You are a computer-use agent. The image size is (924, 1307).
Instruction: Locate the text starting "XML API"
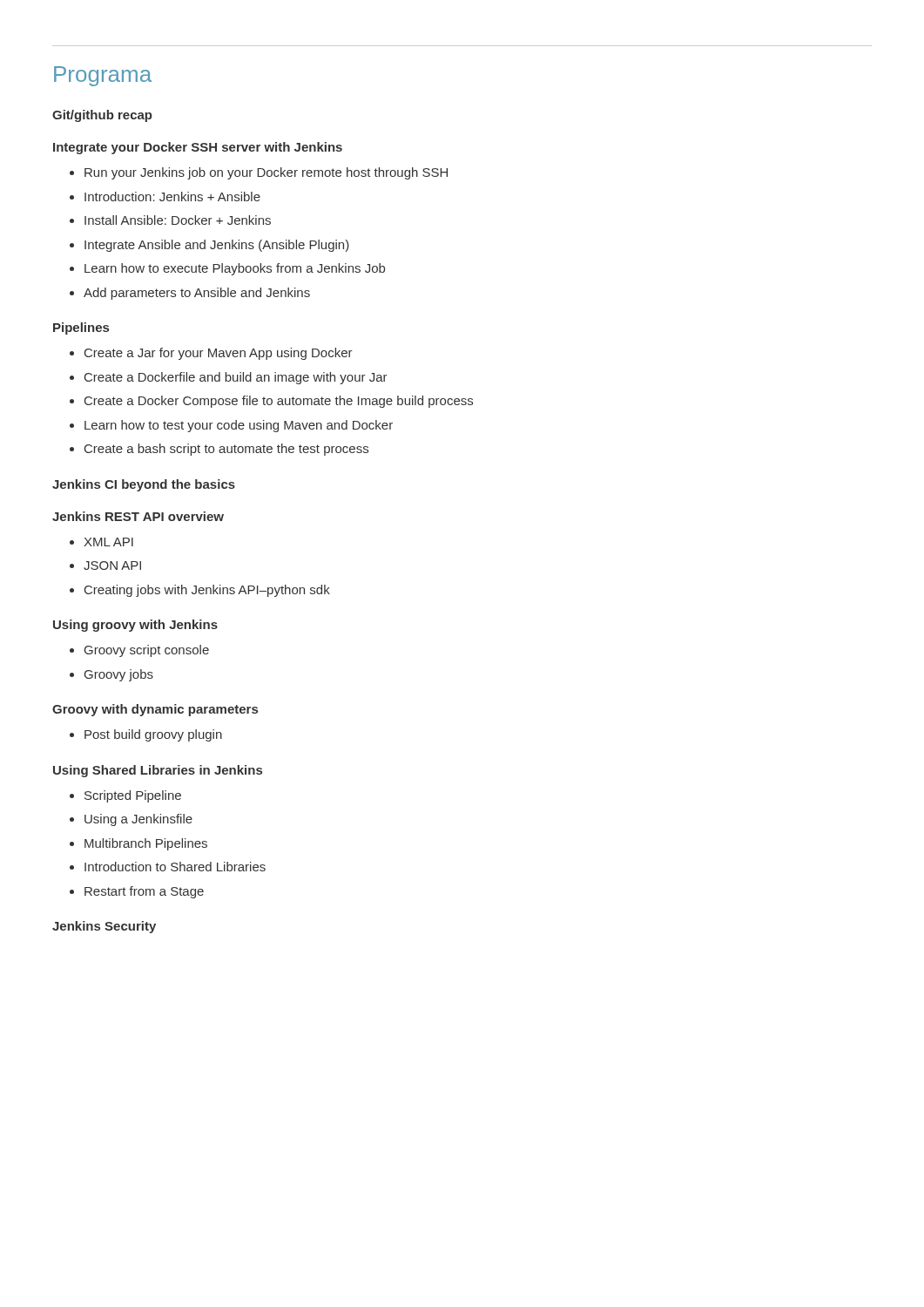101,542
